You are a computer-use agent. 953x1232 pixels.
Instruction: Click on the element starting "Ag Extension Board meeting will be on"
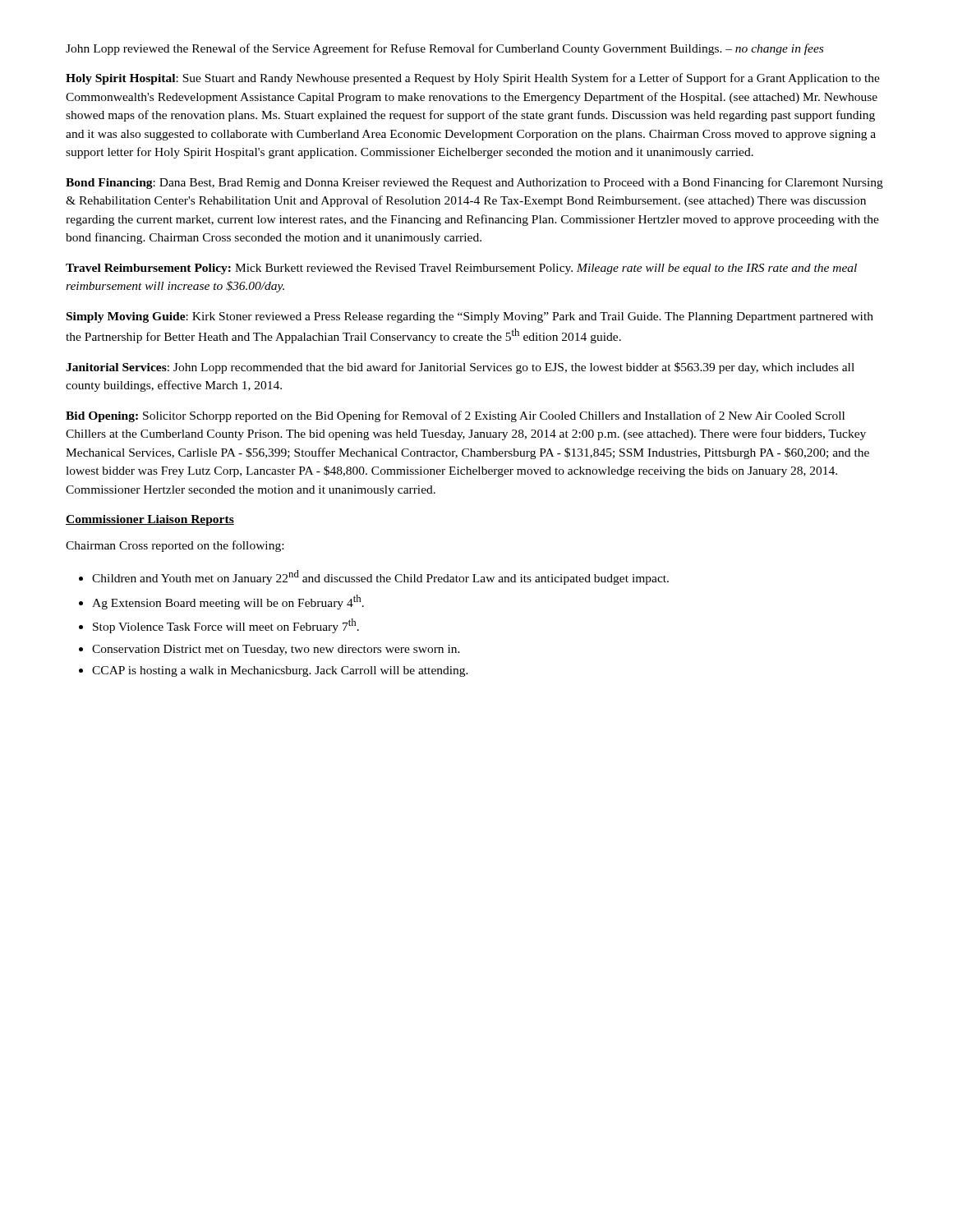[x=221, y=602]
